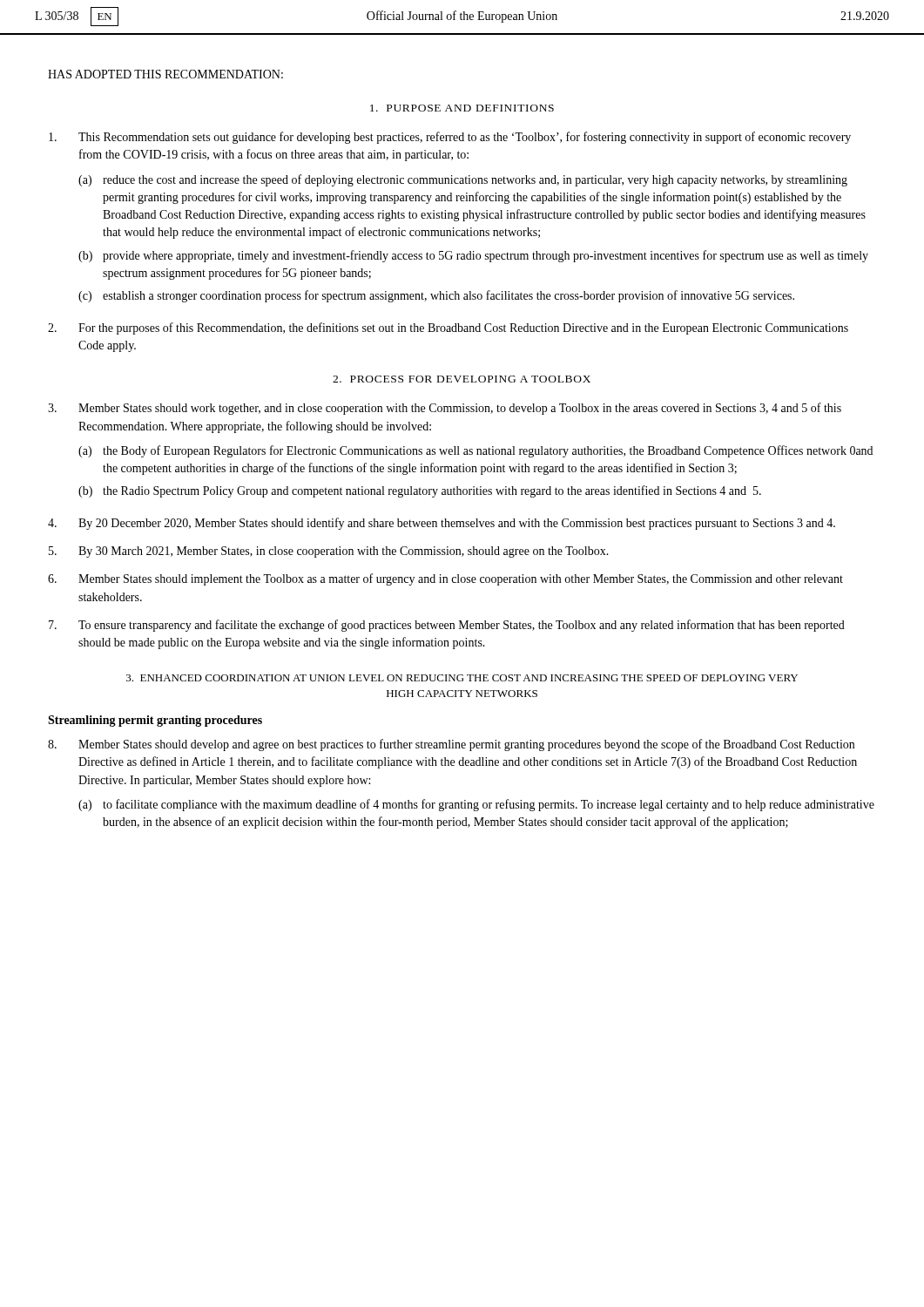Find the element starting "2. For the purposes"
The width and height of the screenshot is (924, 1307).
click(x=462, y=337)
